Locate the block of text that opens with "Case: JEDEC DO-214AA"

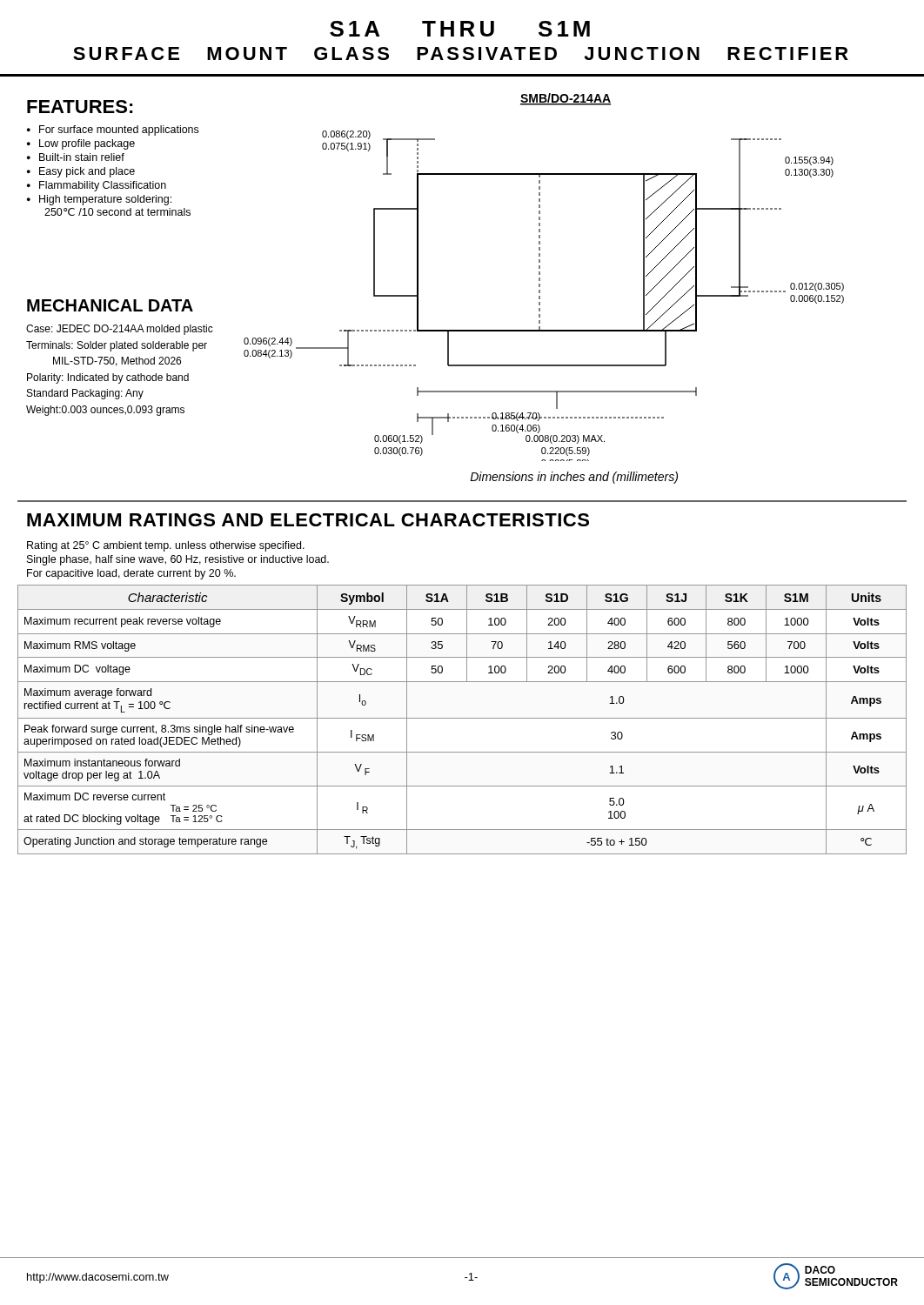(135, 369)
